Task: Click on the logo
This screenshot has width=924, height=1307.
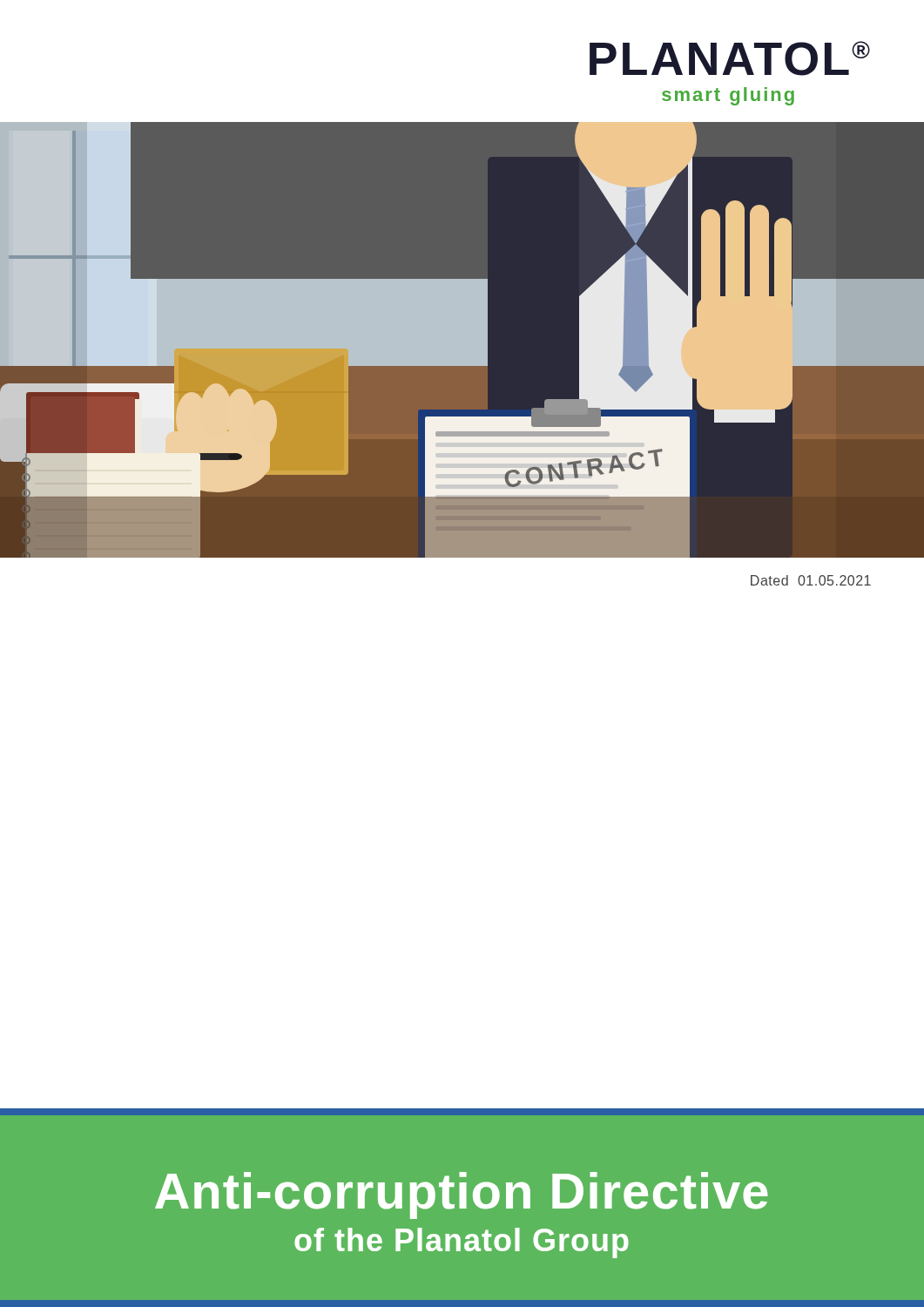Action: click(x=729, y=71)
